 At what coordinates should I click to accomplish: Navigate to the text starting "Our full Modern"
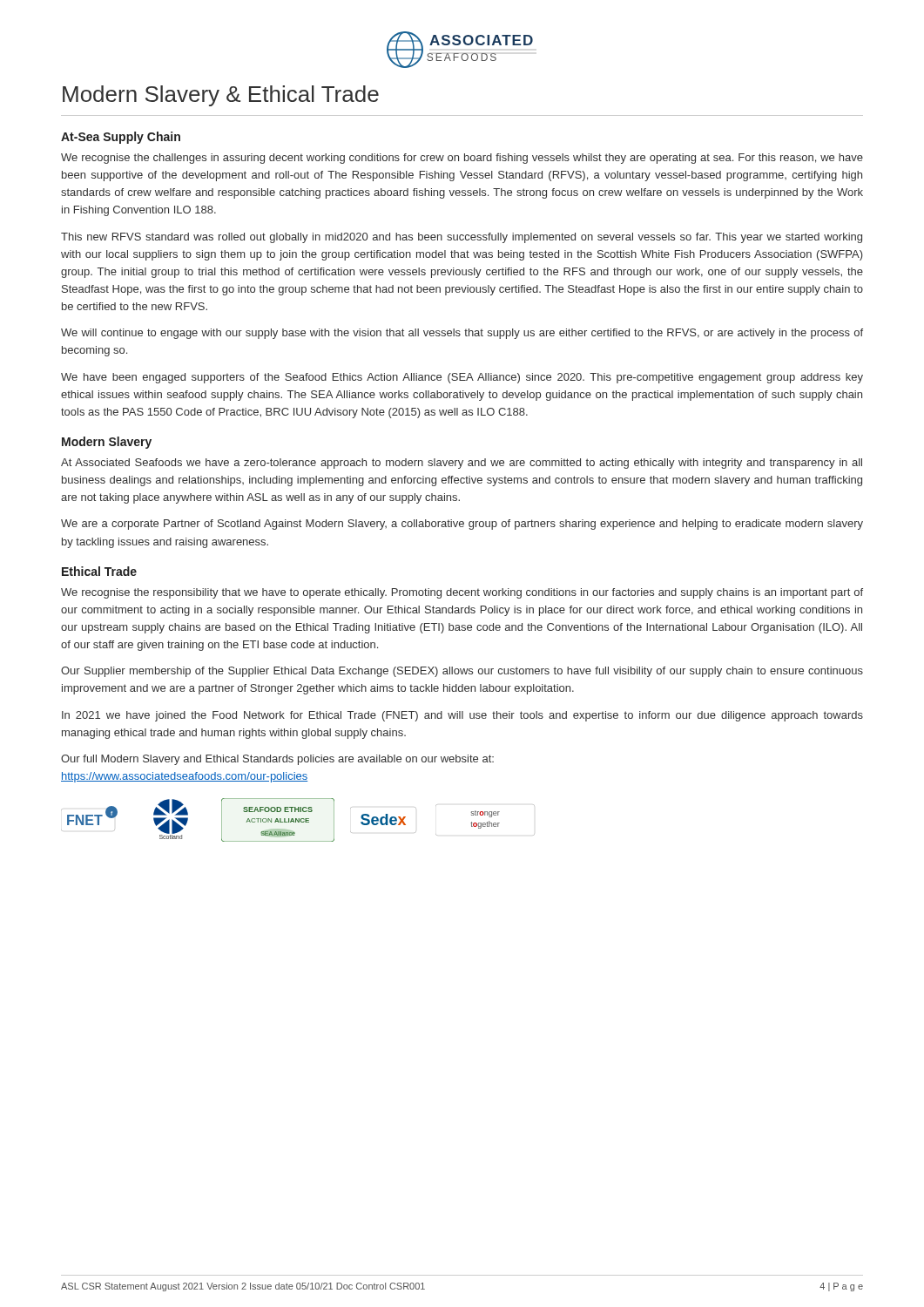[x=278, y=767]
